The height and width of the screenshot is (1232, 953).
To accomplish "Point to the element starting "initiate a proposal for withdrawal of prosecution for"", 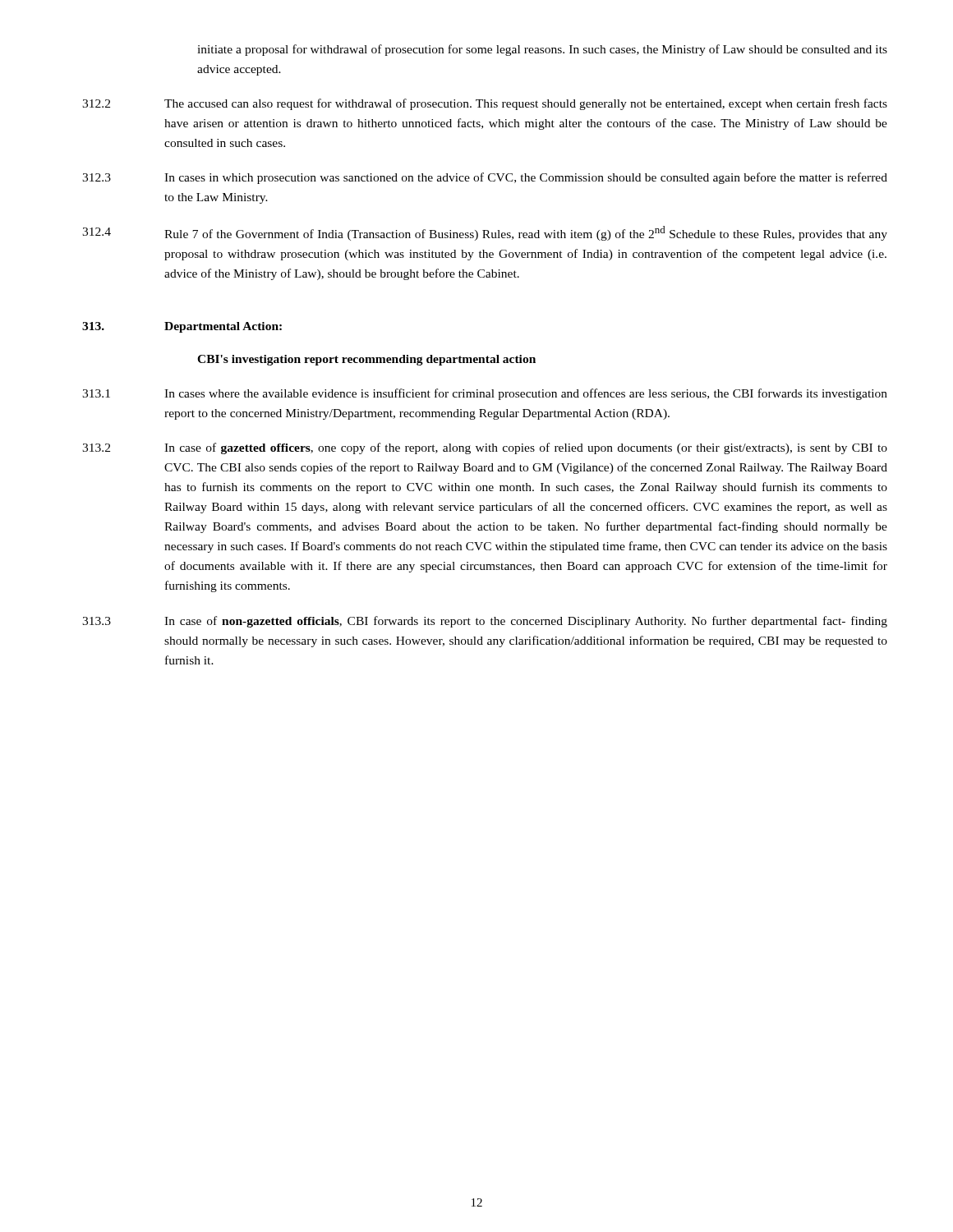I will (542, 59).
